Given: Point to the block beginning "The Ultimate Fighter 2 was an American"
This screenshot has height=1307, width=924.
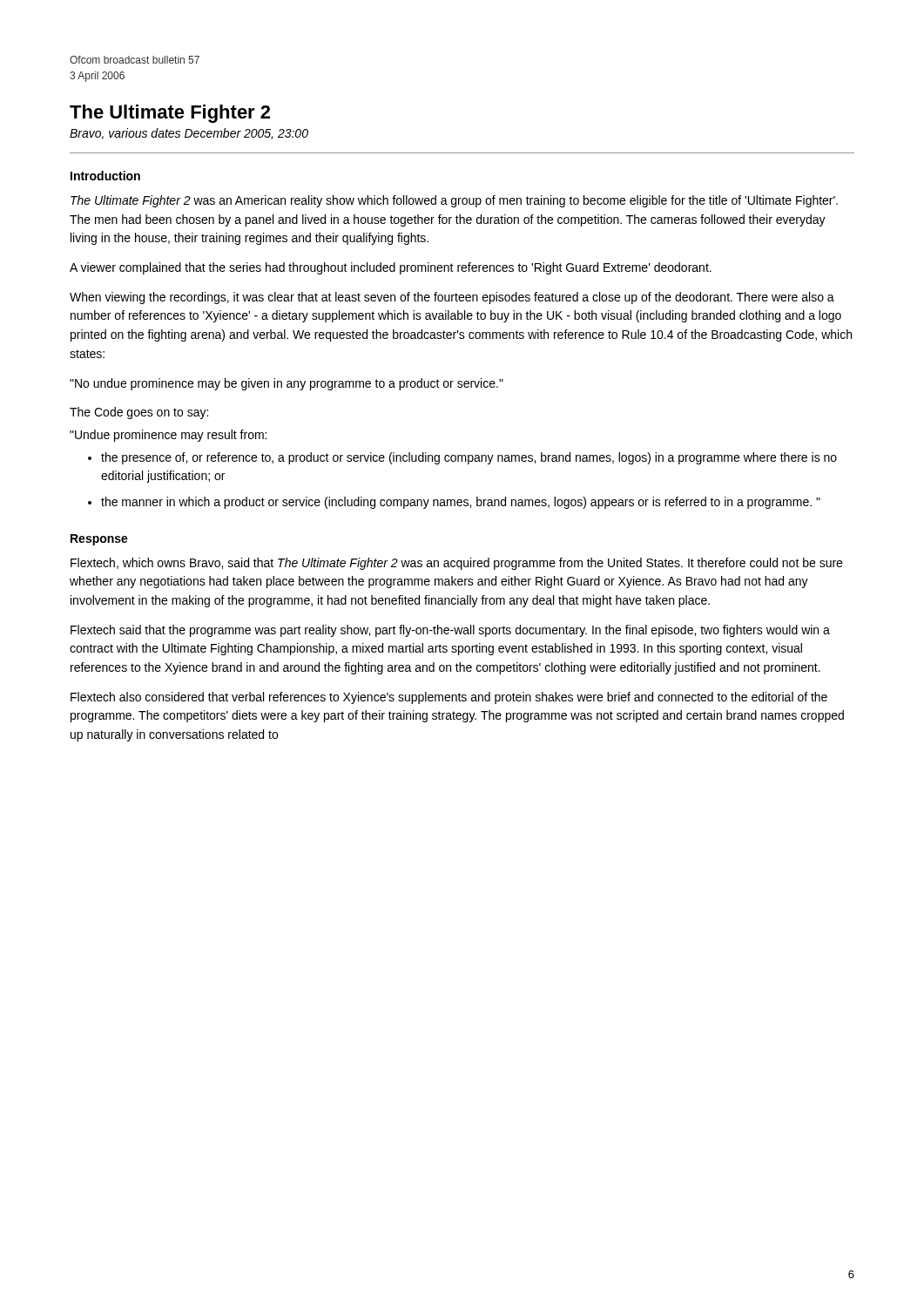Looking at the screenshot, I should 454,219.
